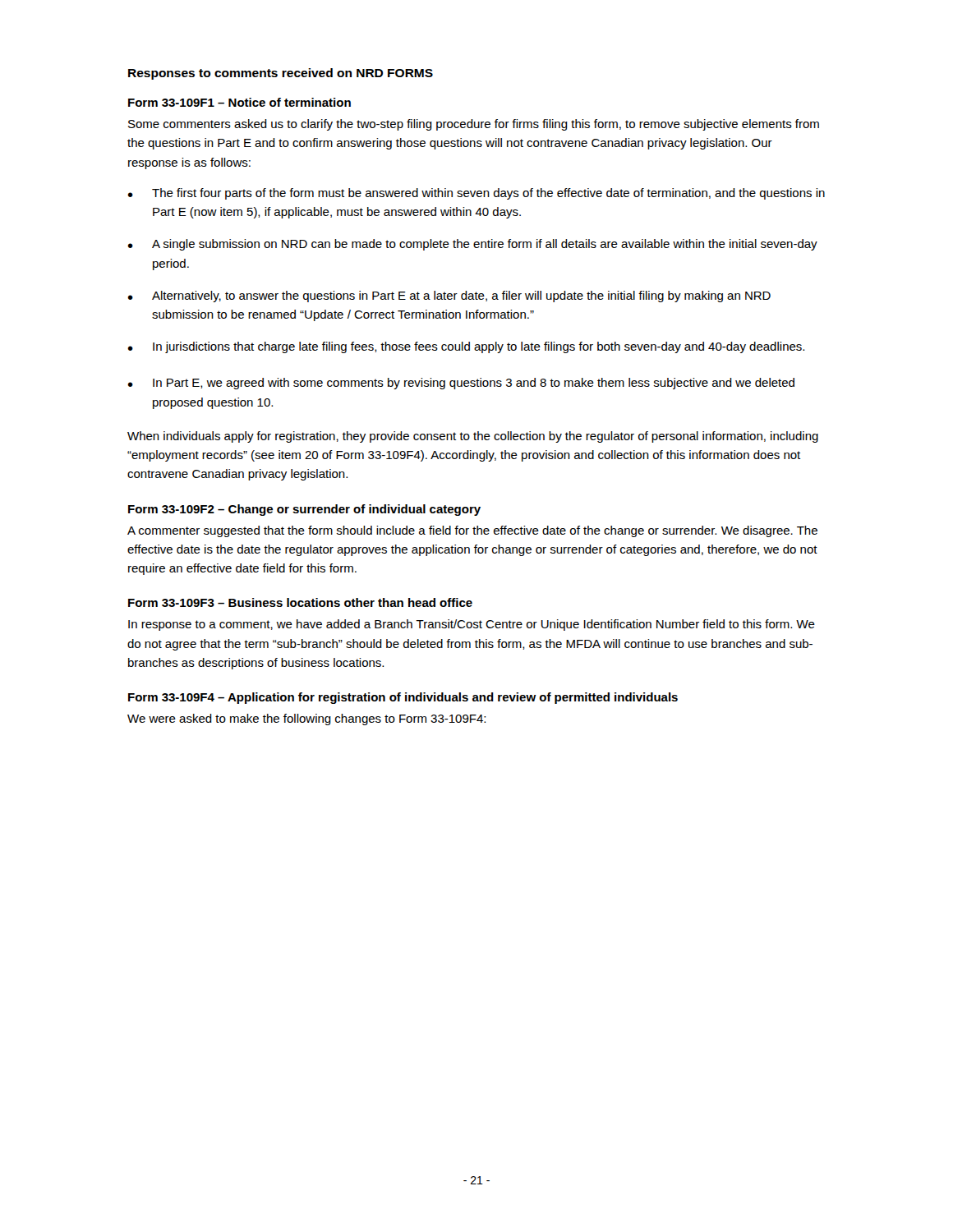
Task: Find the text starting "Form 33-109F3 – Business locations"
Action: 300,603
